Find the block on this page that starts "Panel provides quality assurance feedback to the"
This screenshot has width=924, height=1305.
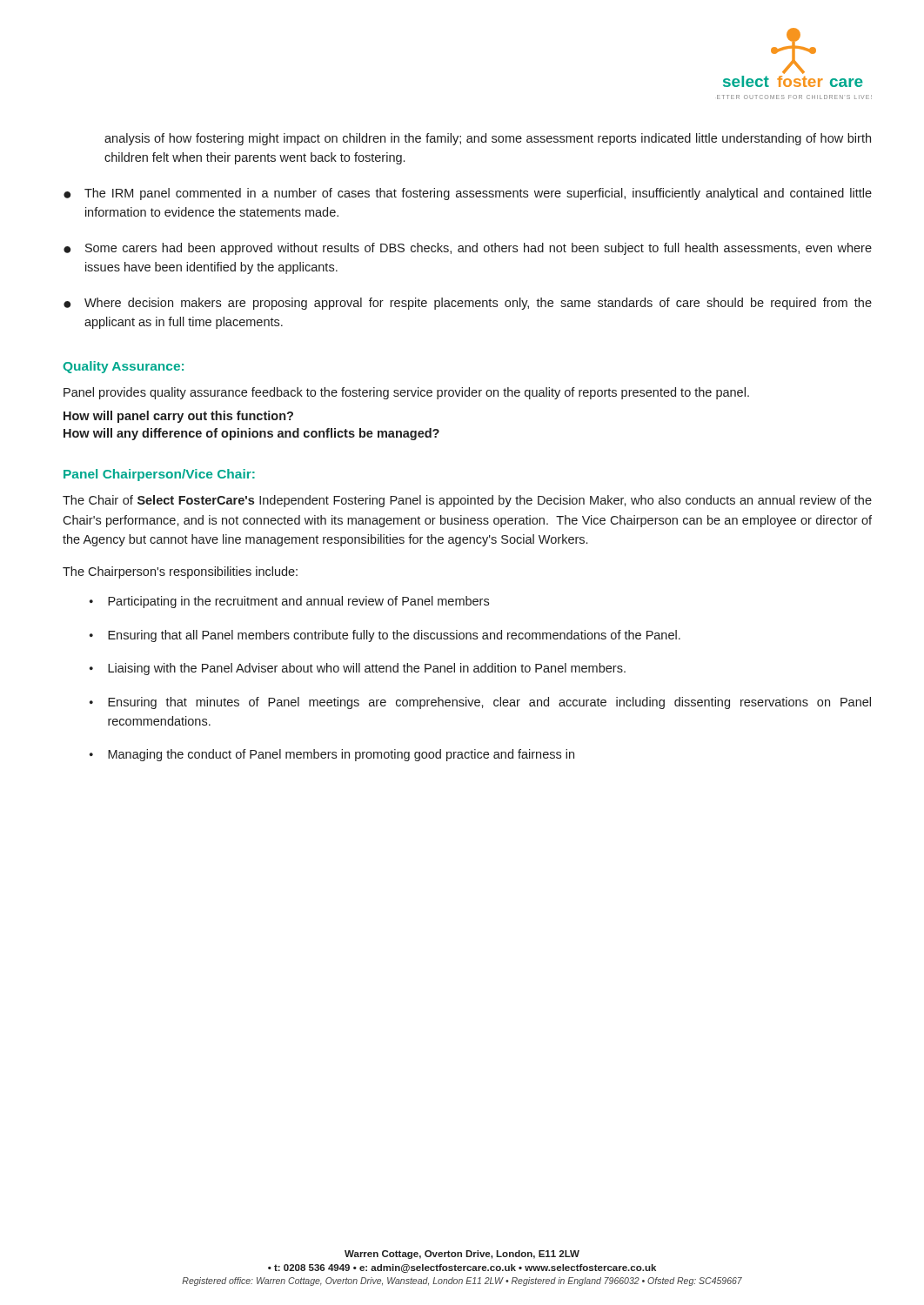tap(406, 392)
